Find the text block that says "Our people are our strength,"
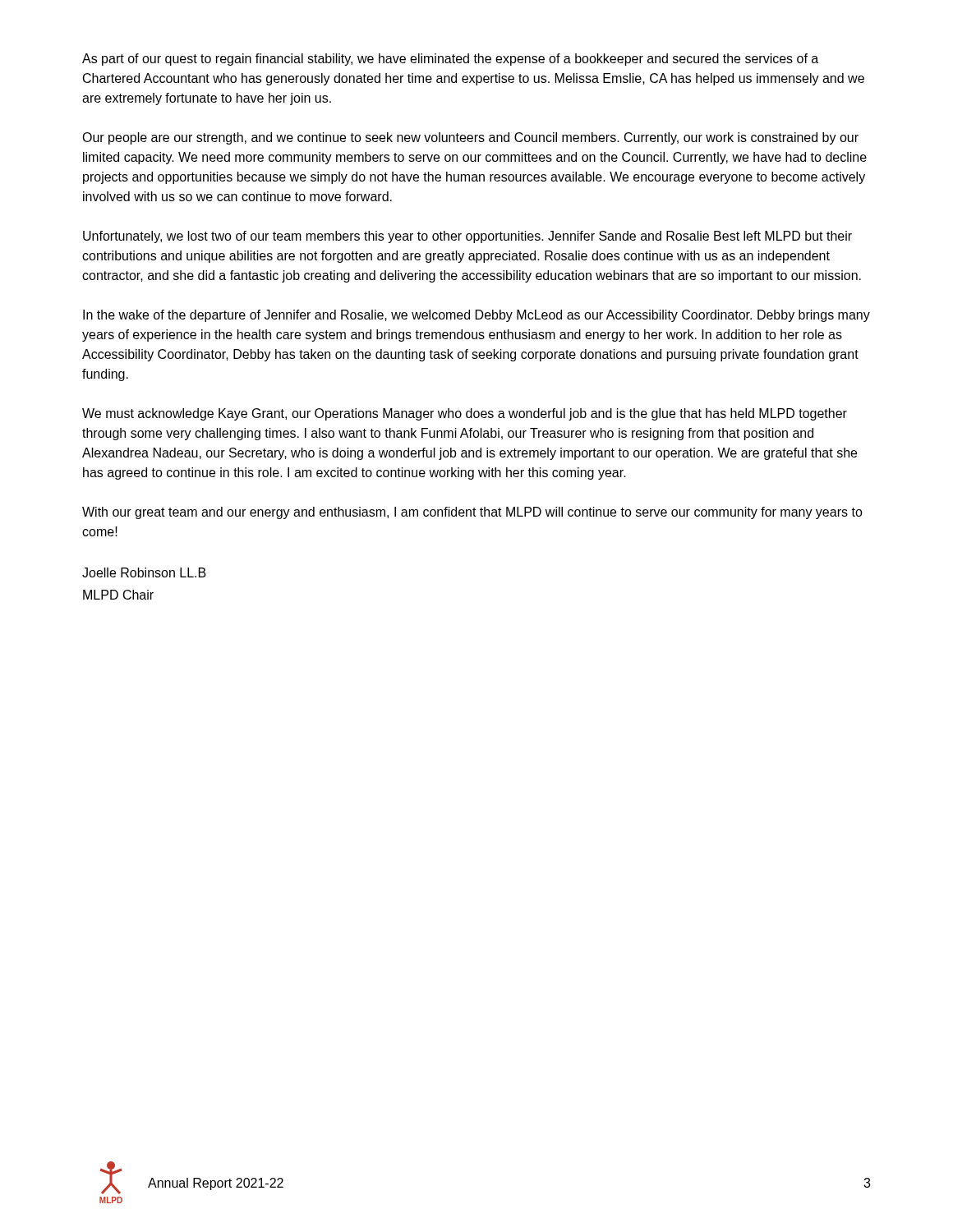This screenshot has height=1232, width=953. 474,167
